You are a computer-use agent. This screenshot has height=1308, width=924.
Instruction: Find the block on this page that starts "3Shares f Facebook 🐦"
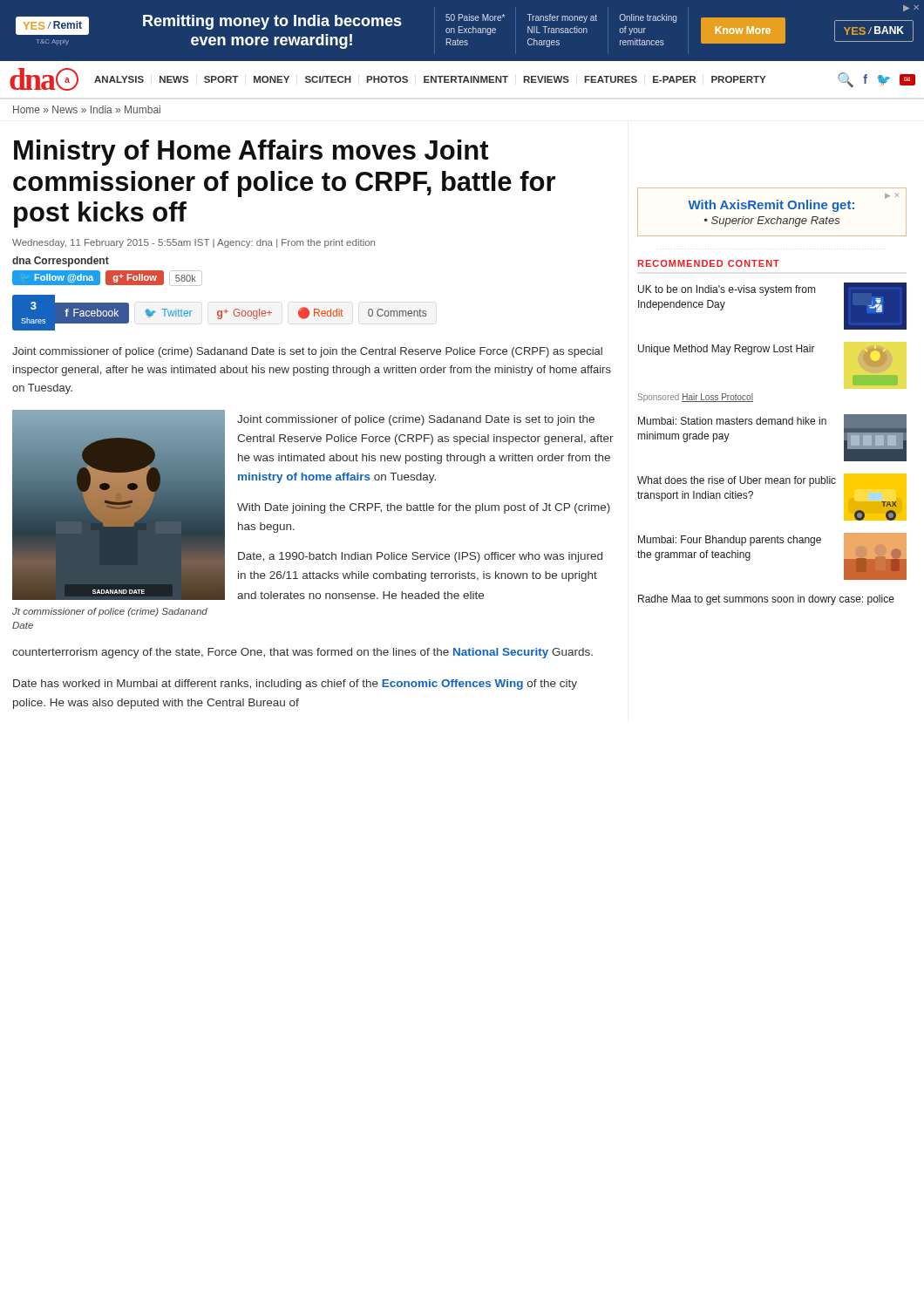(224, 313)
